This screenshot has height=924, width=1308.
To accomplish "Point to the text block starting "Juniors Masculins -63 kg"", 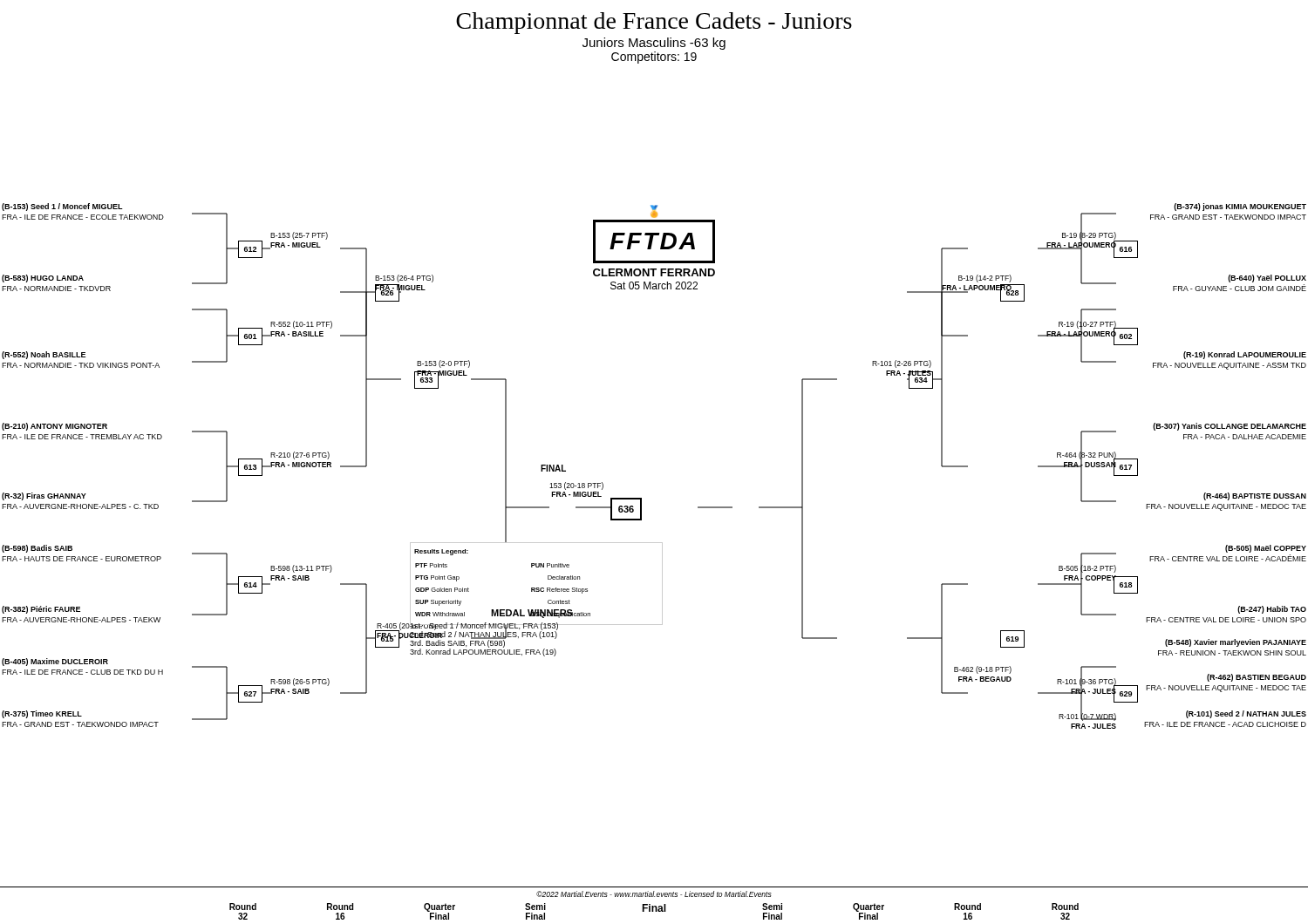I will 654,42.
